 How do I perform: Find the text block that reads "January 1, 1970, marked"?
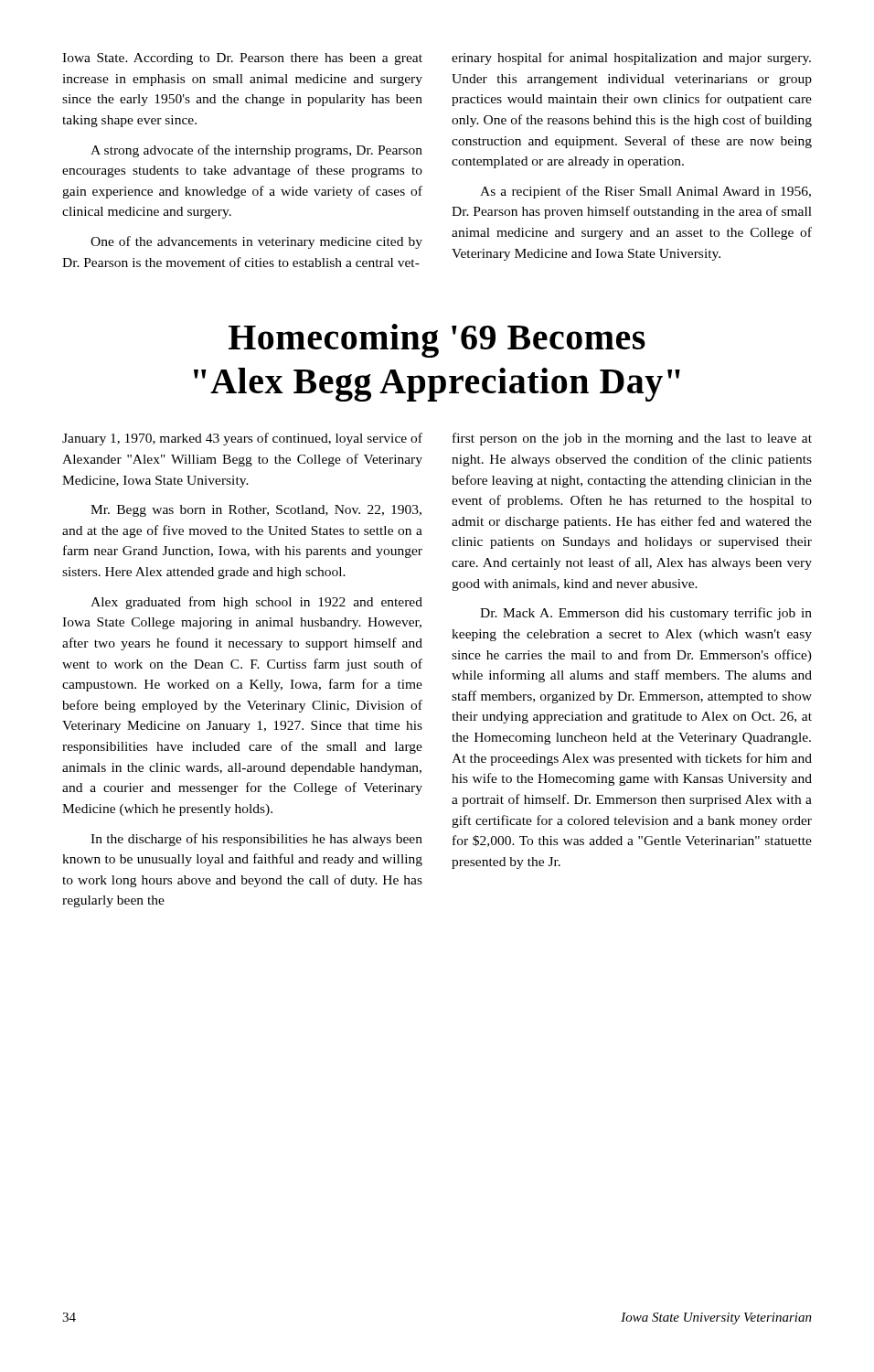(238, 439)
